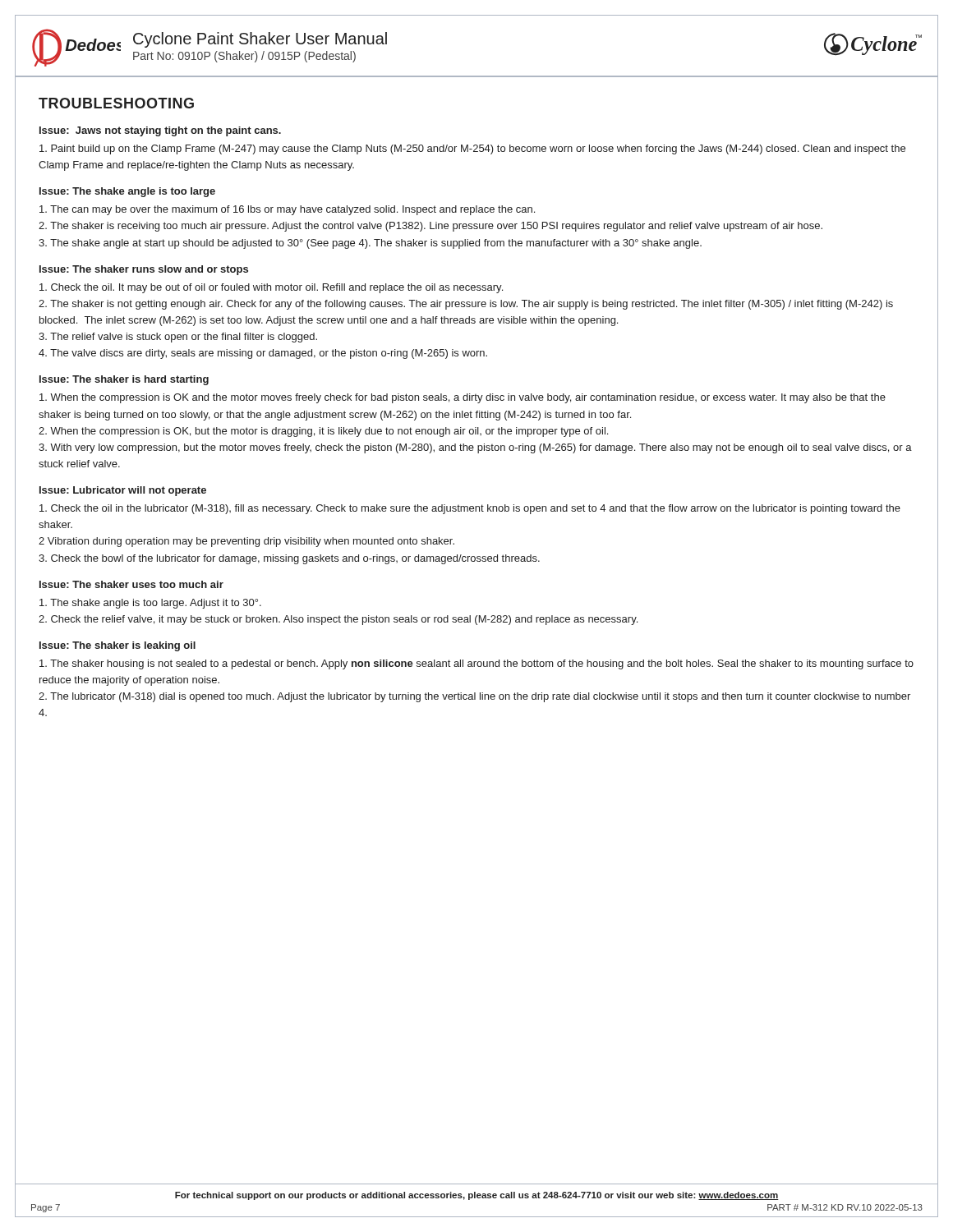Select the region starting "Paint build up on"
This screenshot has height=1232, width=953.
[472, 157]
